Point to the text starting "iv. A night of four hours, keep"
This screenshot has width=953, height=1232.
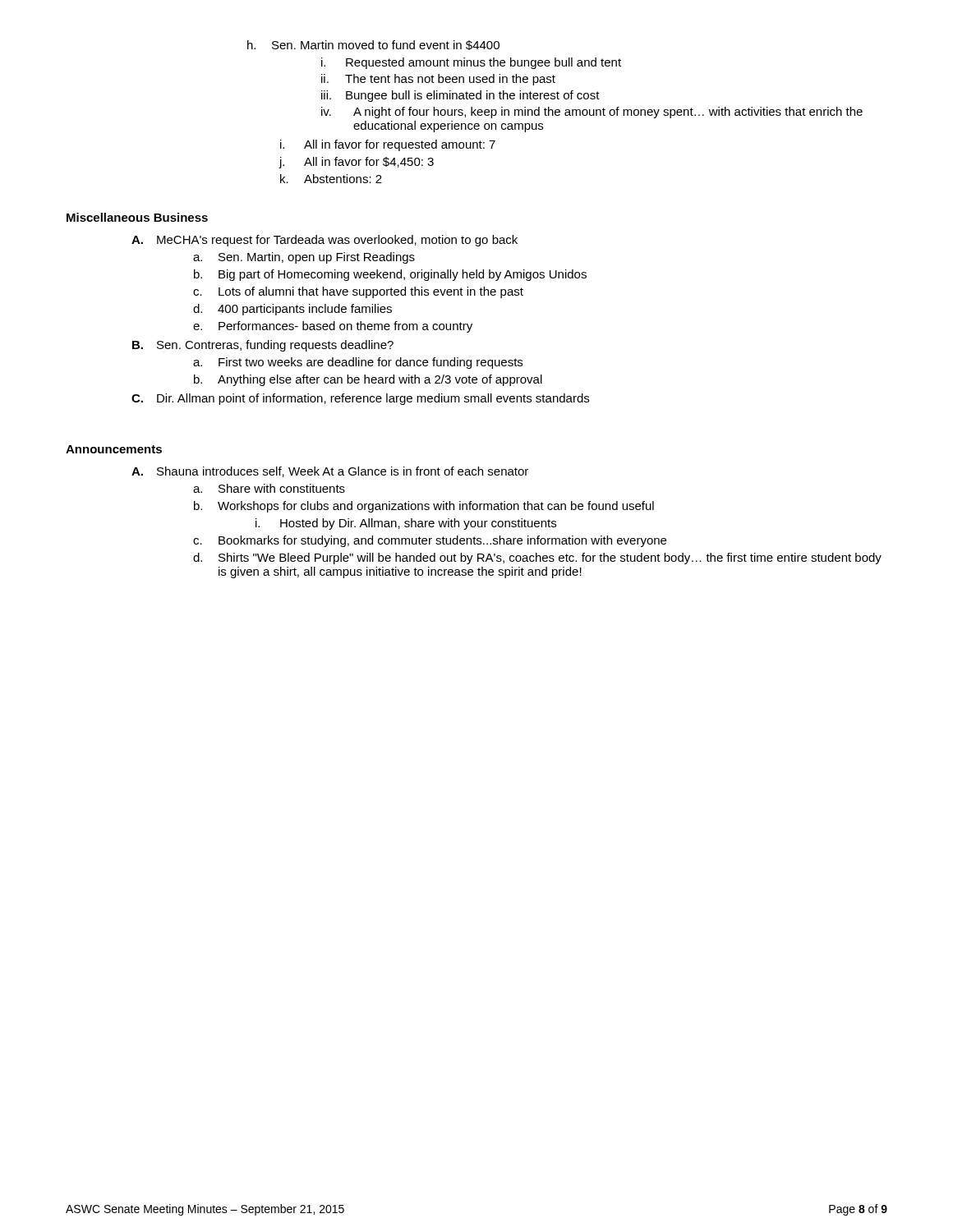[x=604, y=118]
